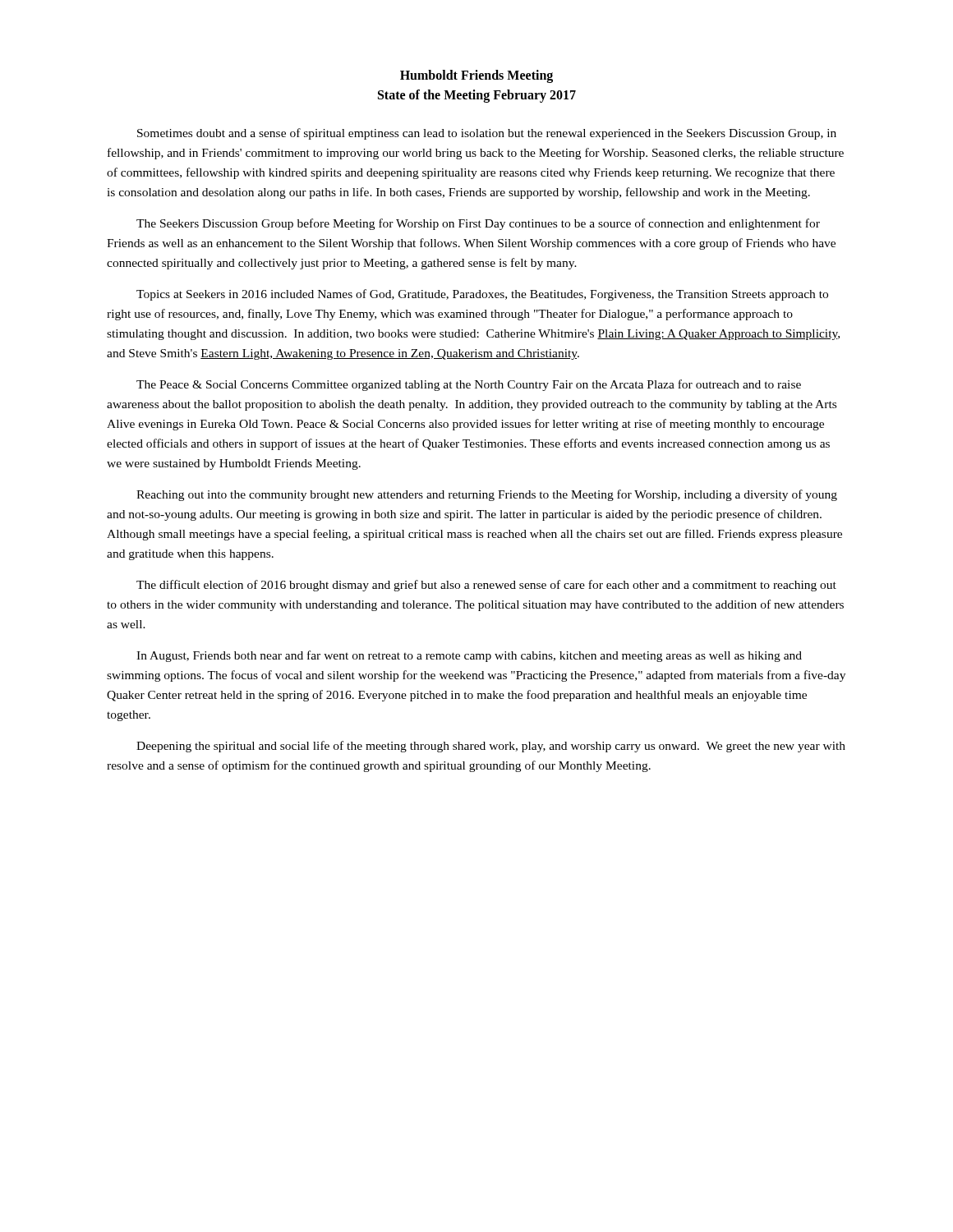
Task: Click the passage that begins "Sometimes doubt and a sense of spiritual emptiness"
Action: [x=475, y=162]
